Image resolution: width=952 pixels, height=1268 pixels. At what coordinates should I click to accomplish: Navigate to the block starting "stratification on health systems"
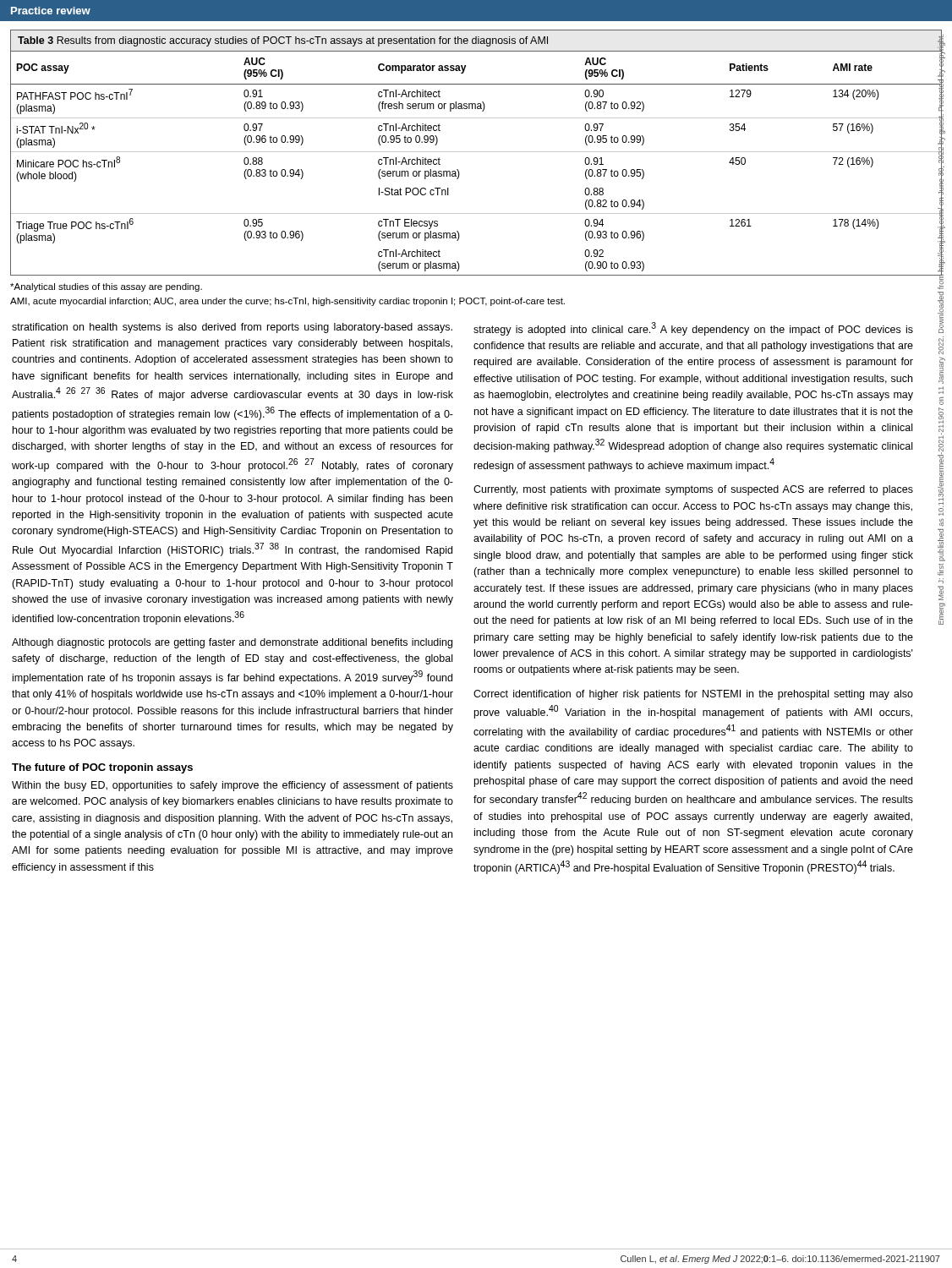(x=232, y=473)
